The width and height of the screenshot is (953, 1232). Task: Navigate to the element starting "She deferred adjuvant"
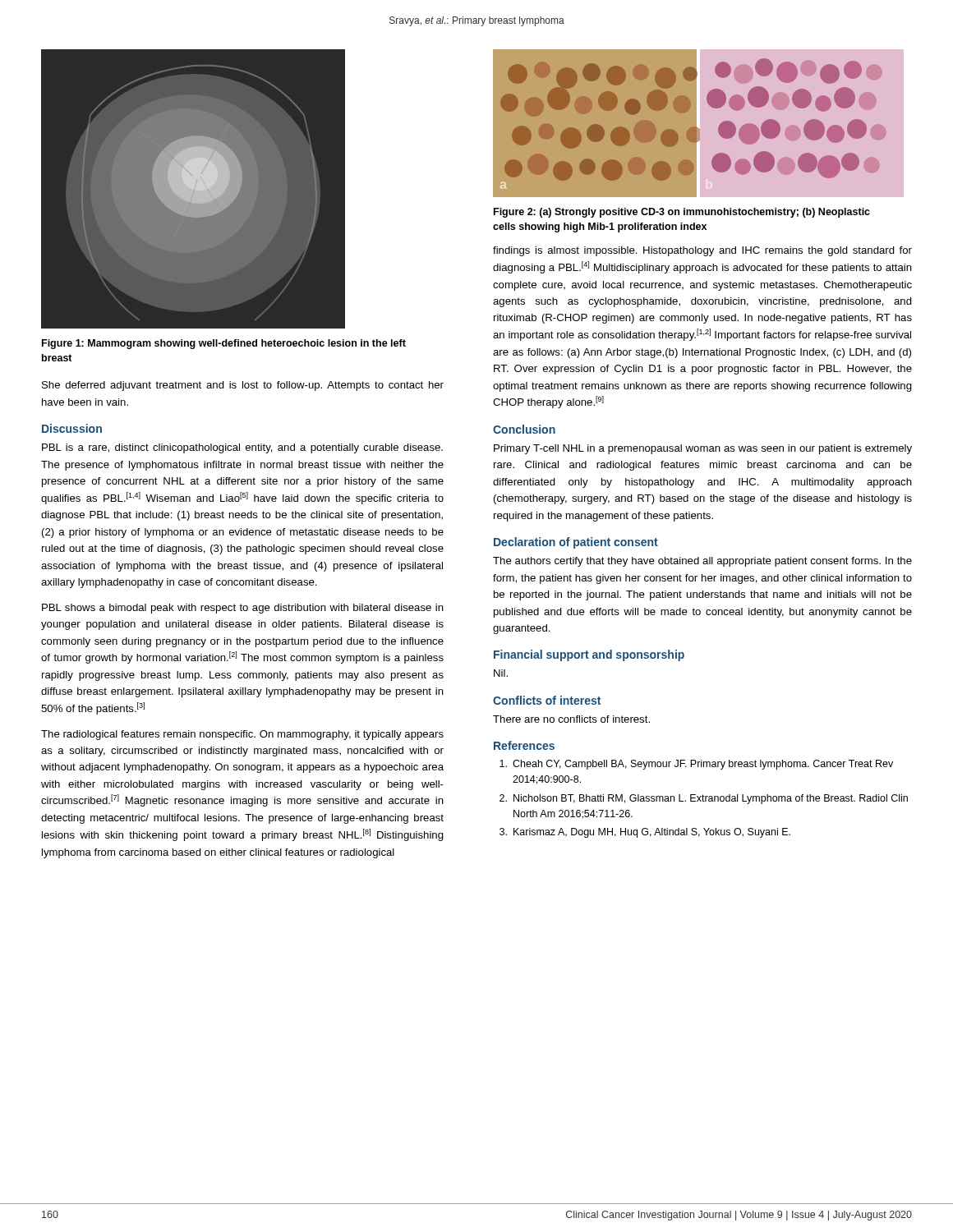coord(242,393)
